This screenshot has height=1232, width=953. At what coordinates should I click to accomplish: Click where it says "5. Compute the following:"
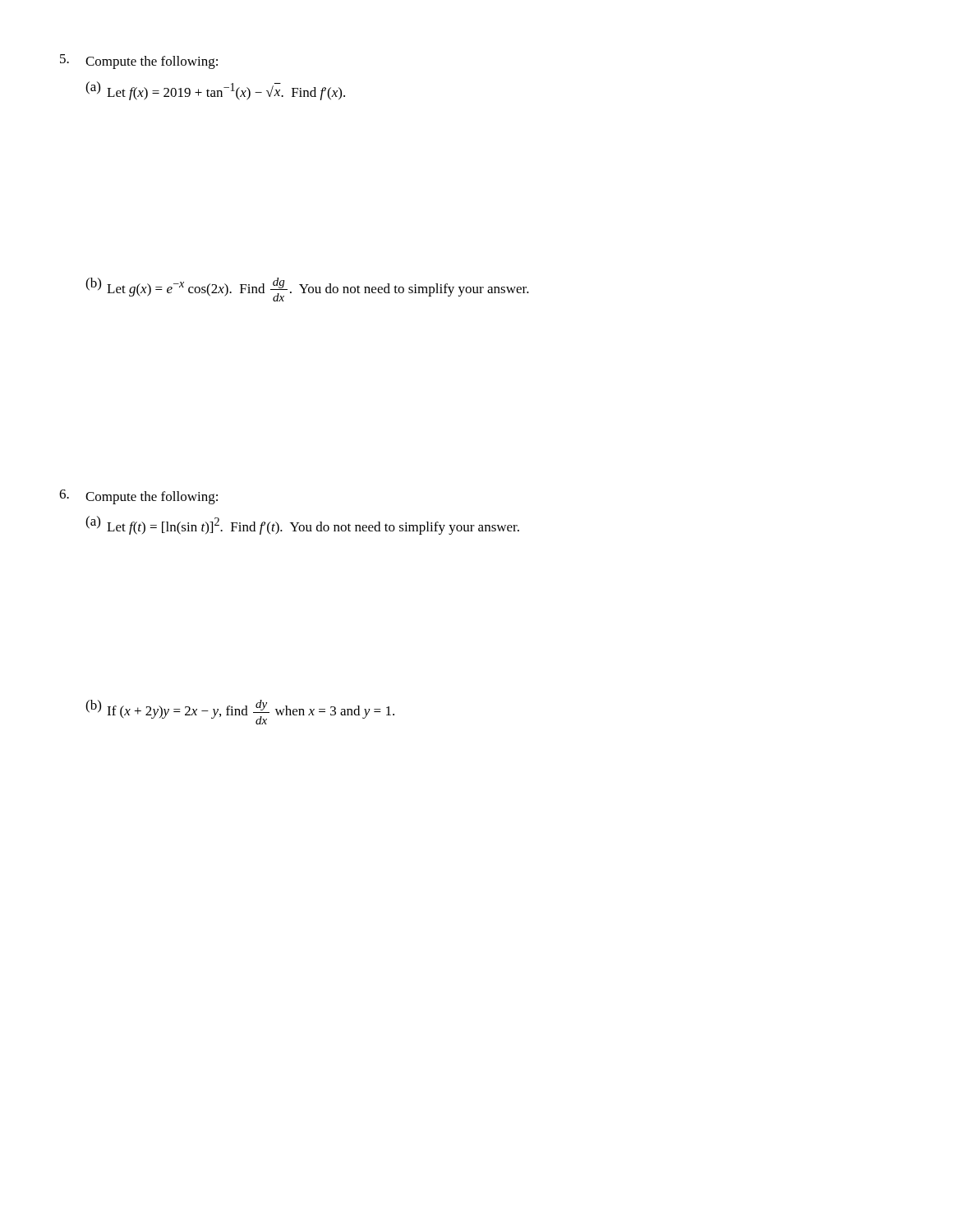click(x=139, y=62)
